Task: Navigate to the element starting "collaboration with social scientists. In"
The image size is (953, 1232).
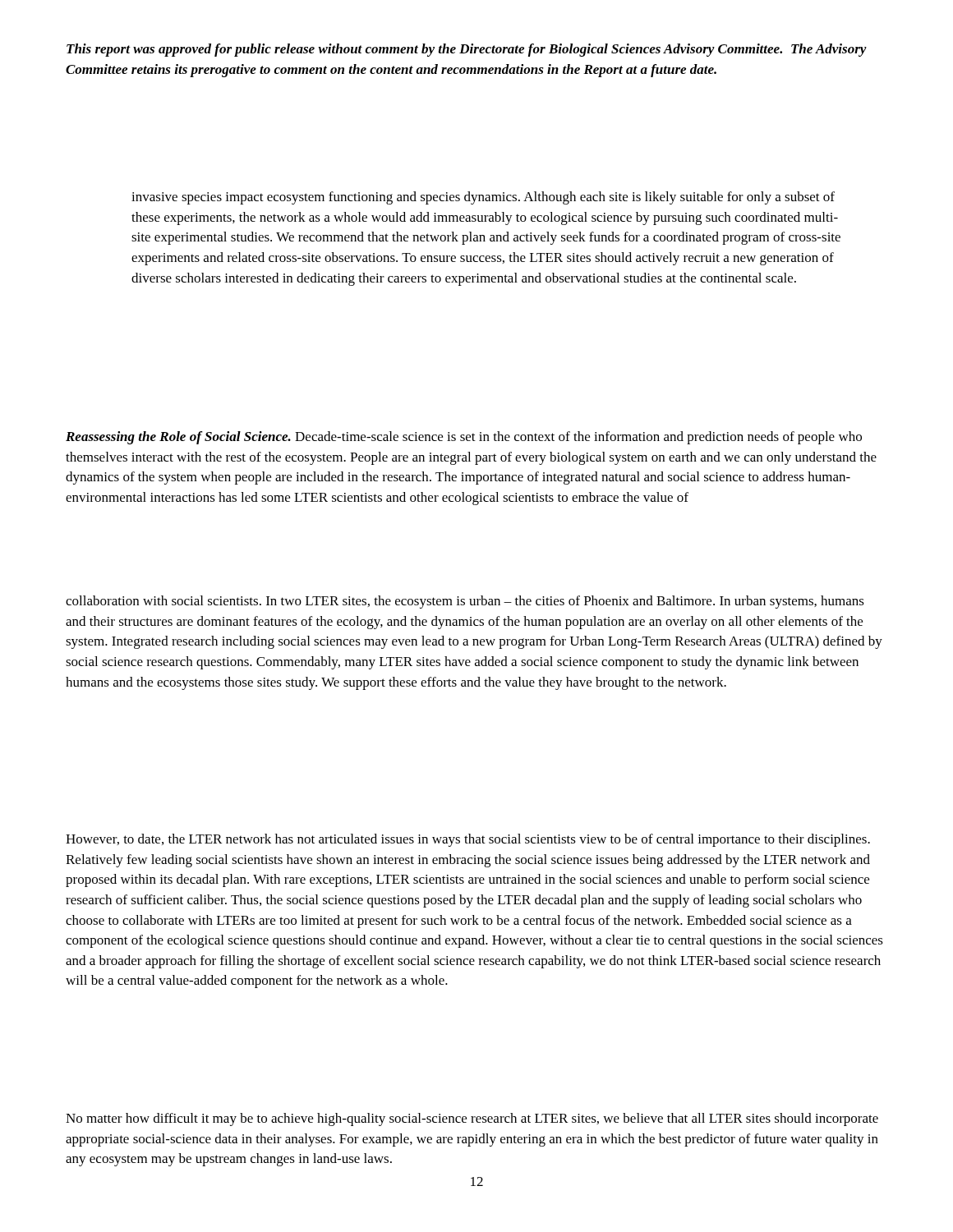Action: (476, 642)
